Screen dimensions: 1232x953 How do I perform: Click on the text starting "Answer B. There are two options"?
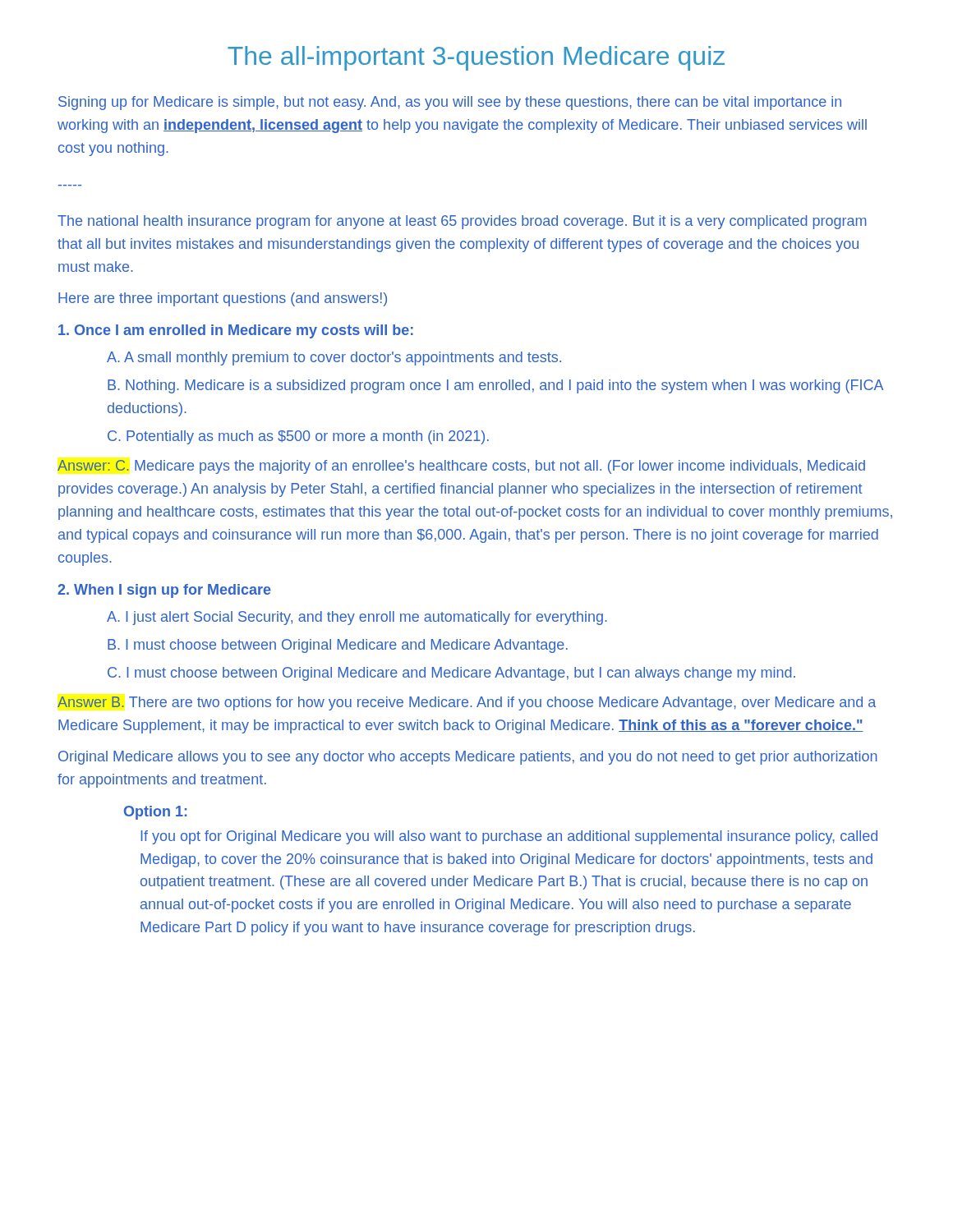[x=467, y=714]
